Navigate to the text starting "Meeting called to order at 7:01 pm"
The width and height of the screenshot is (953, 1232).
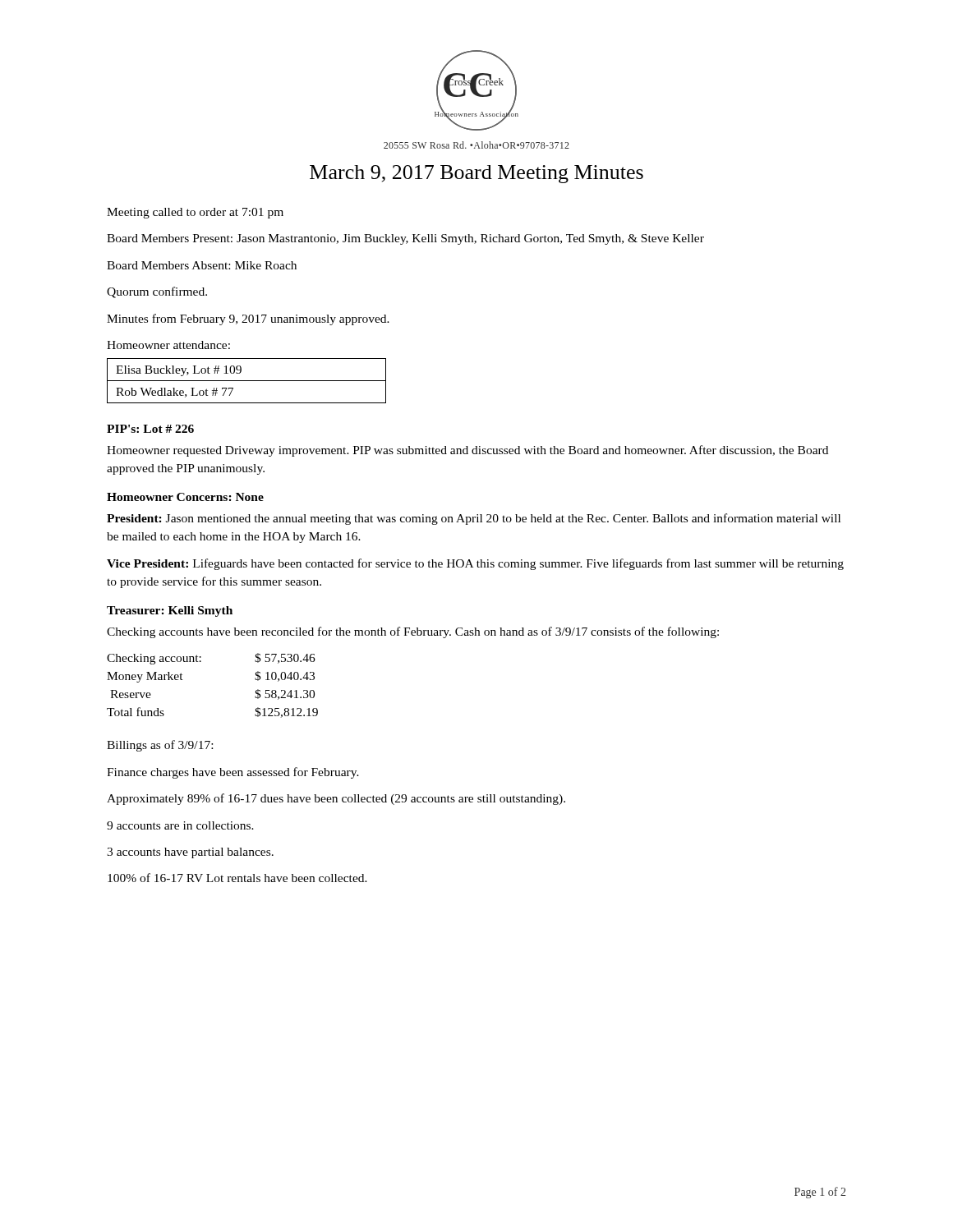coord(195,211)
